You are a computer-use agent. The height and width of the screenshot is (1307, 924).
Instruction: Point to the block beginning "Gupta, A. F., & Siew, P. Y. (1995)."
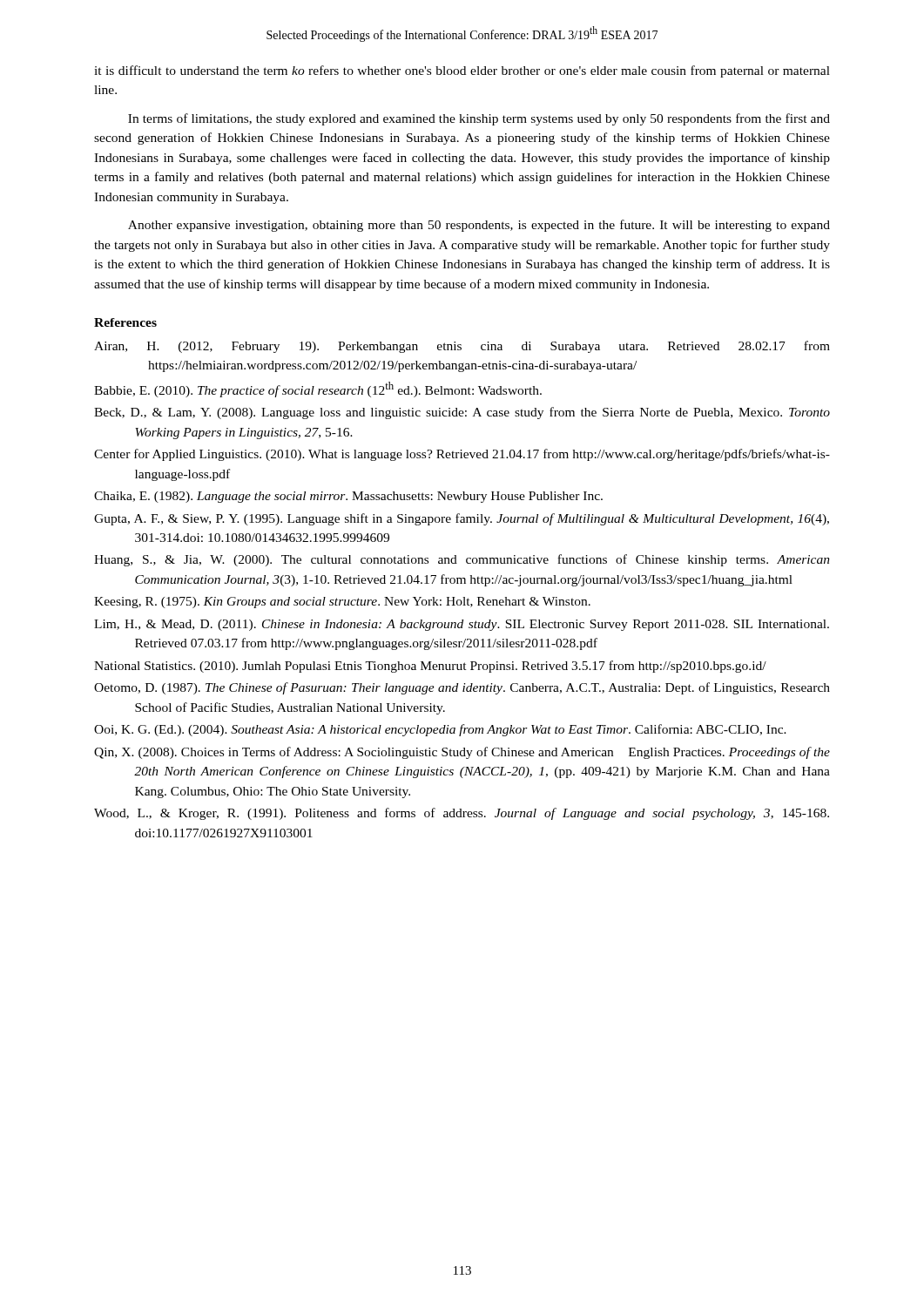point(462,527)
